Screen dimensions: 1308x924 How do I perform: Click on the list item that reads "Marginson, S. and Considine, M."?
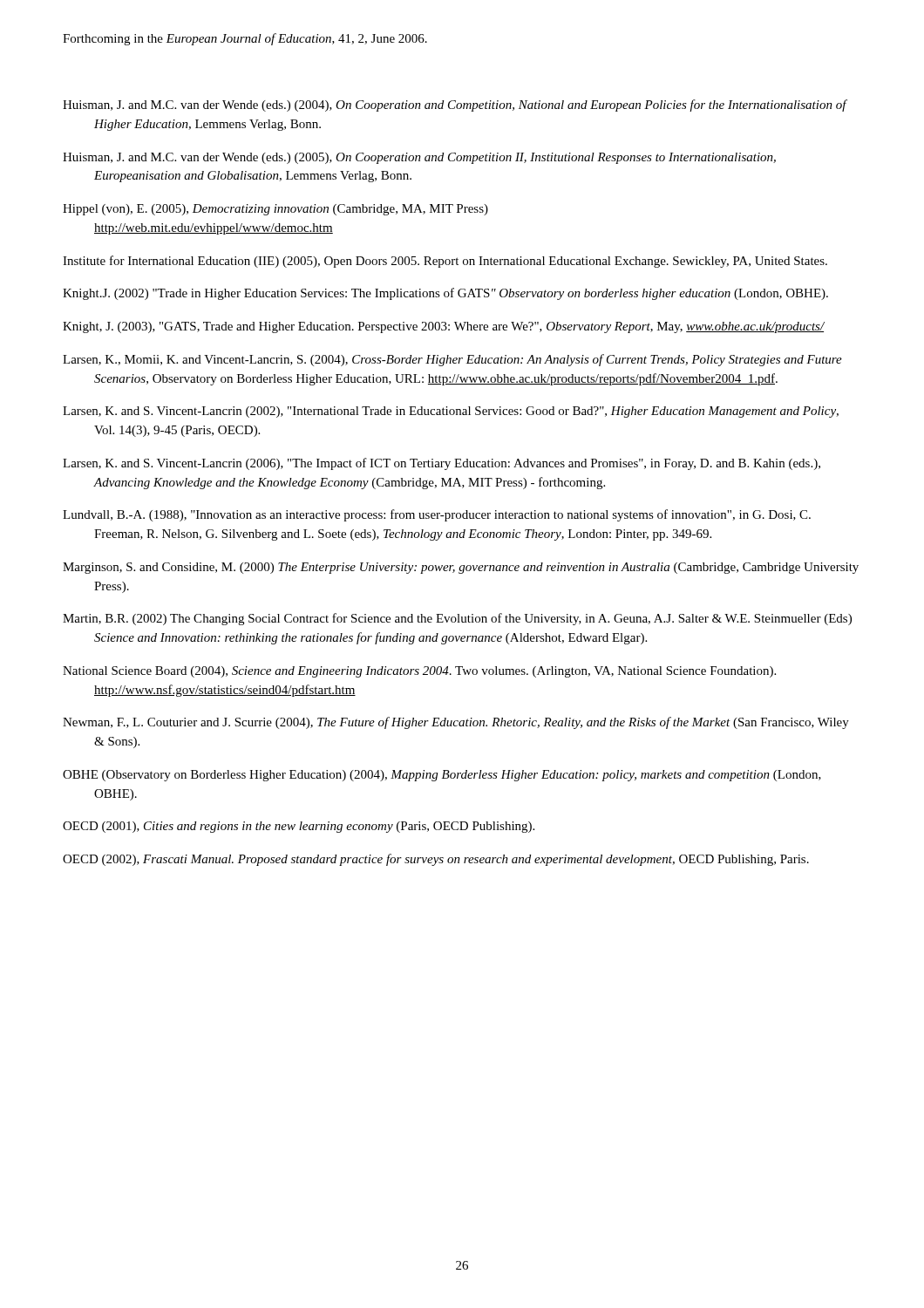click(461, 576)
